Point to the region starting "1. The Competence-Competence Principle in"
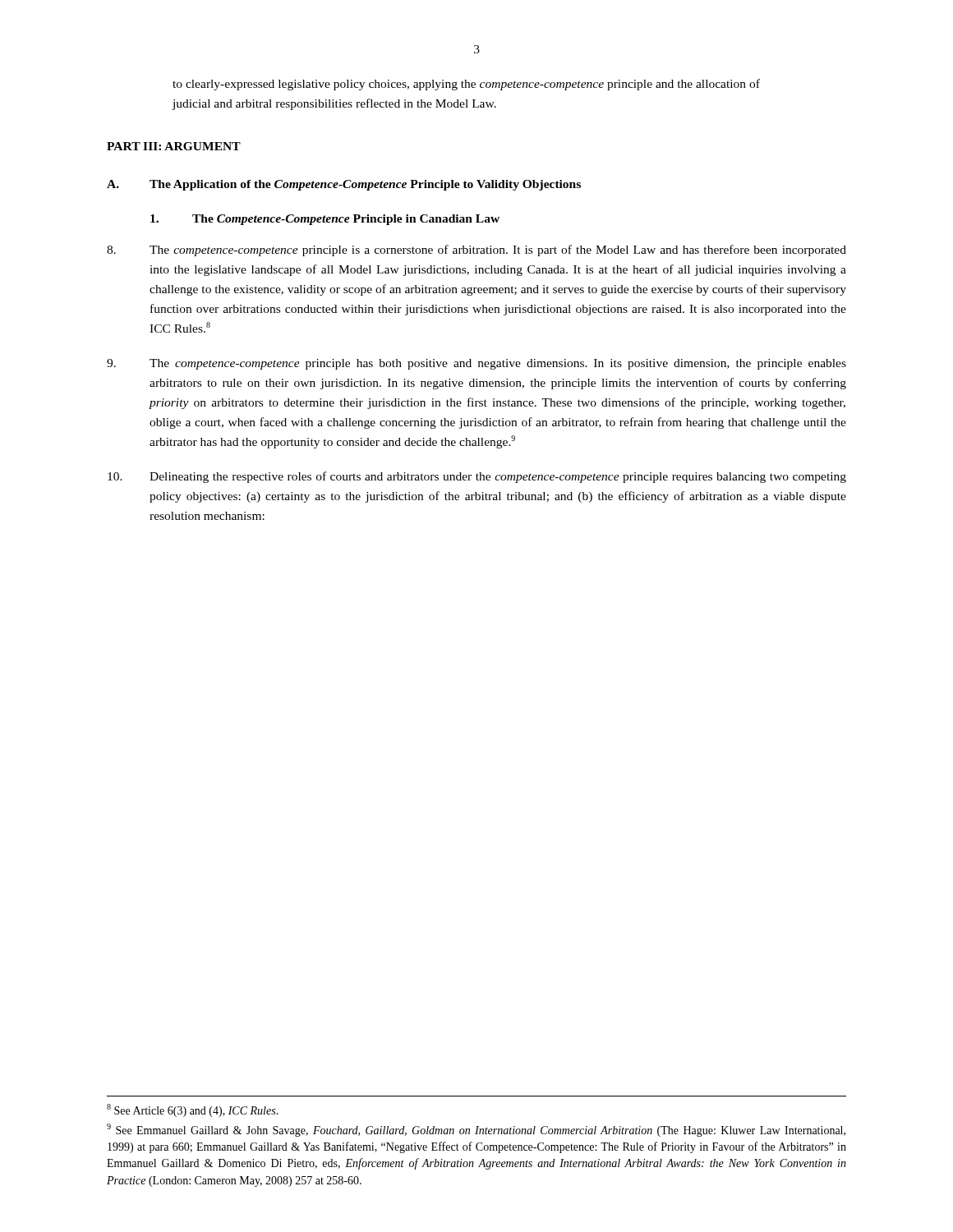The height and width of the screenshot is (1232, 953). pos(325,219)
